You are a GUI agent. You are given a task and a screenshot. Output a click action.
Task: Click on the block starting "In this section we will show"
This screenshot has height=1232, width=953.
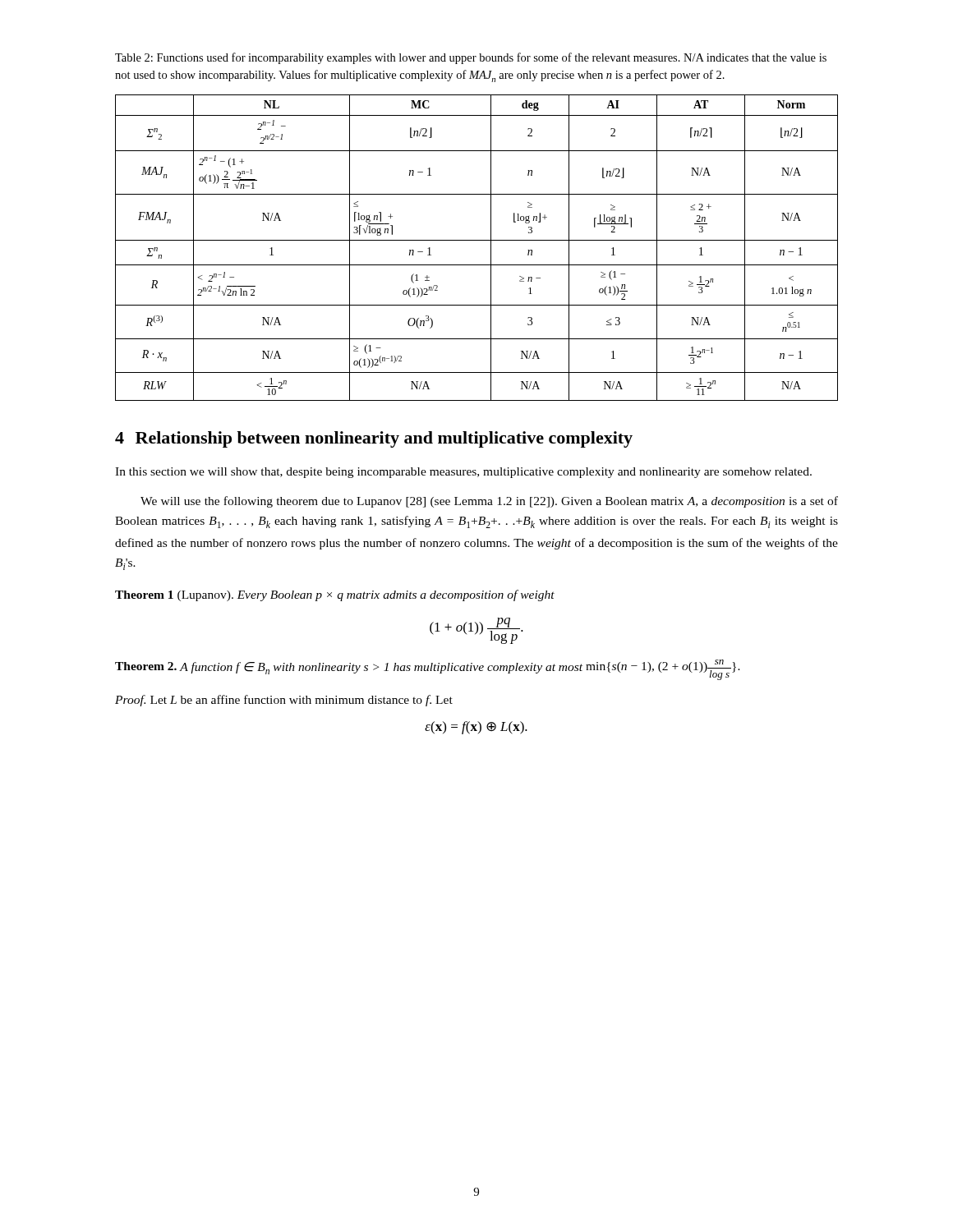coord(464,471)
